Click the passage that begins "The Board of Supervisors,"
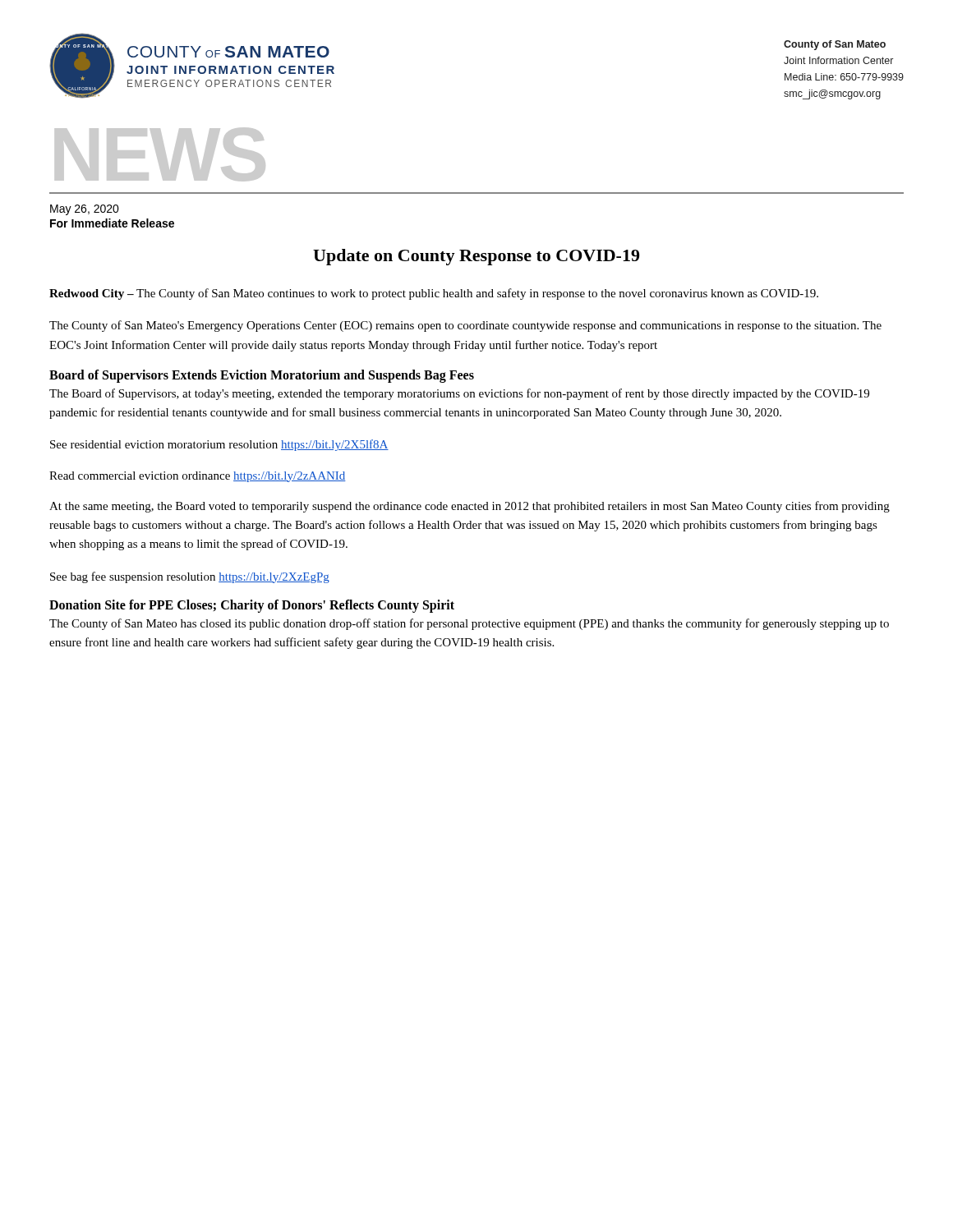The height and width of the screenshot is (1232, 953). coord(460,403)
